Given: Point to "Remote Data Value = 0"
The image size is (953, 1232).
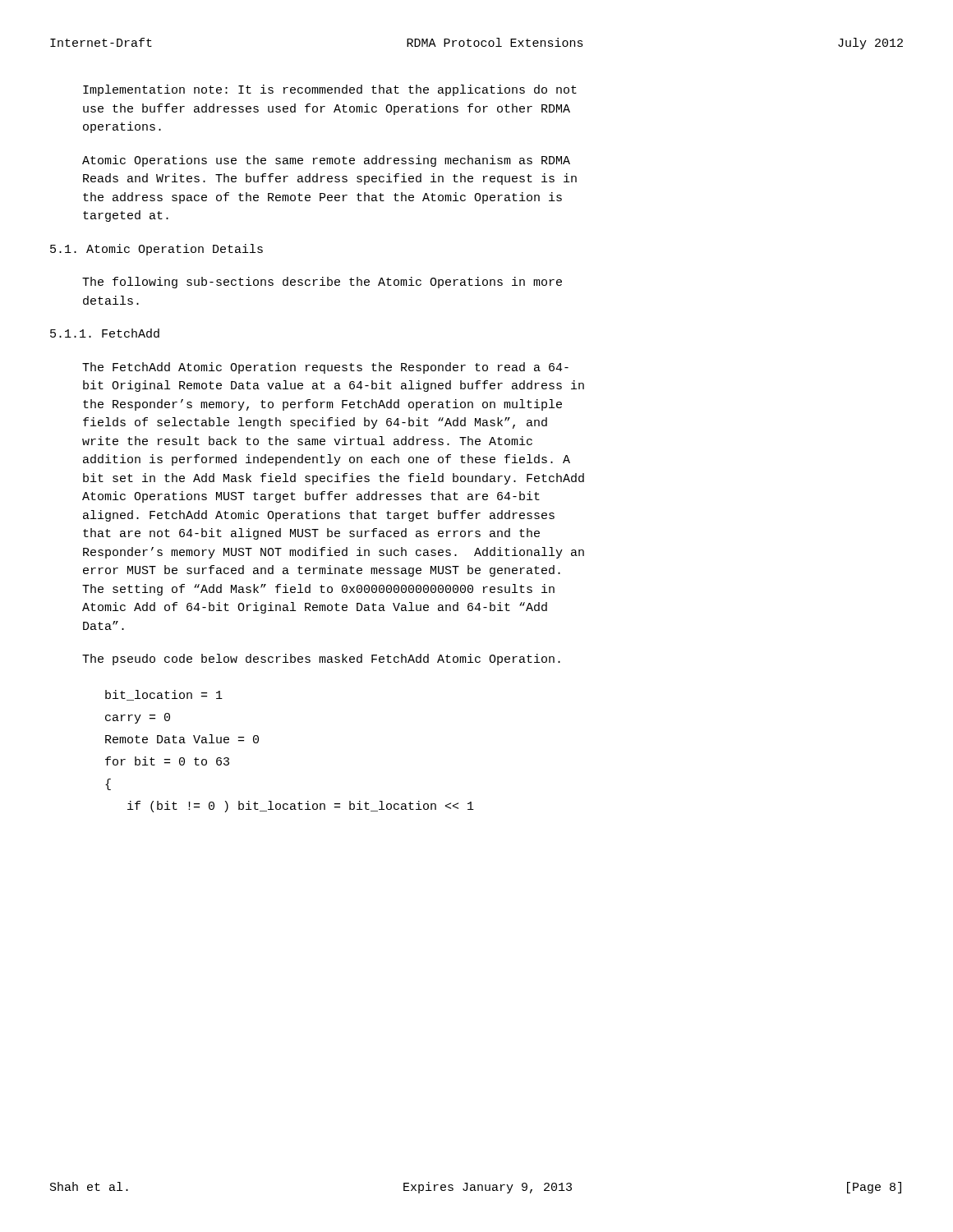Looking at the screenshot, I should tap(171, 740).
